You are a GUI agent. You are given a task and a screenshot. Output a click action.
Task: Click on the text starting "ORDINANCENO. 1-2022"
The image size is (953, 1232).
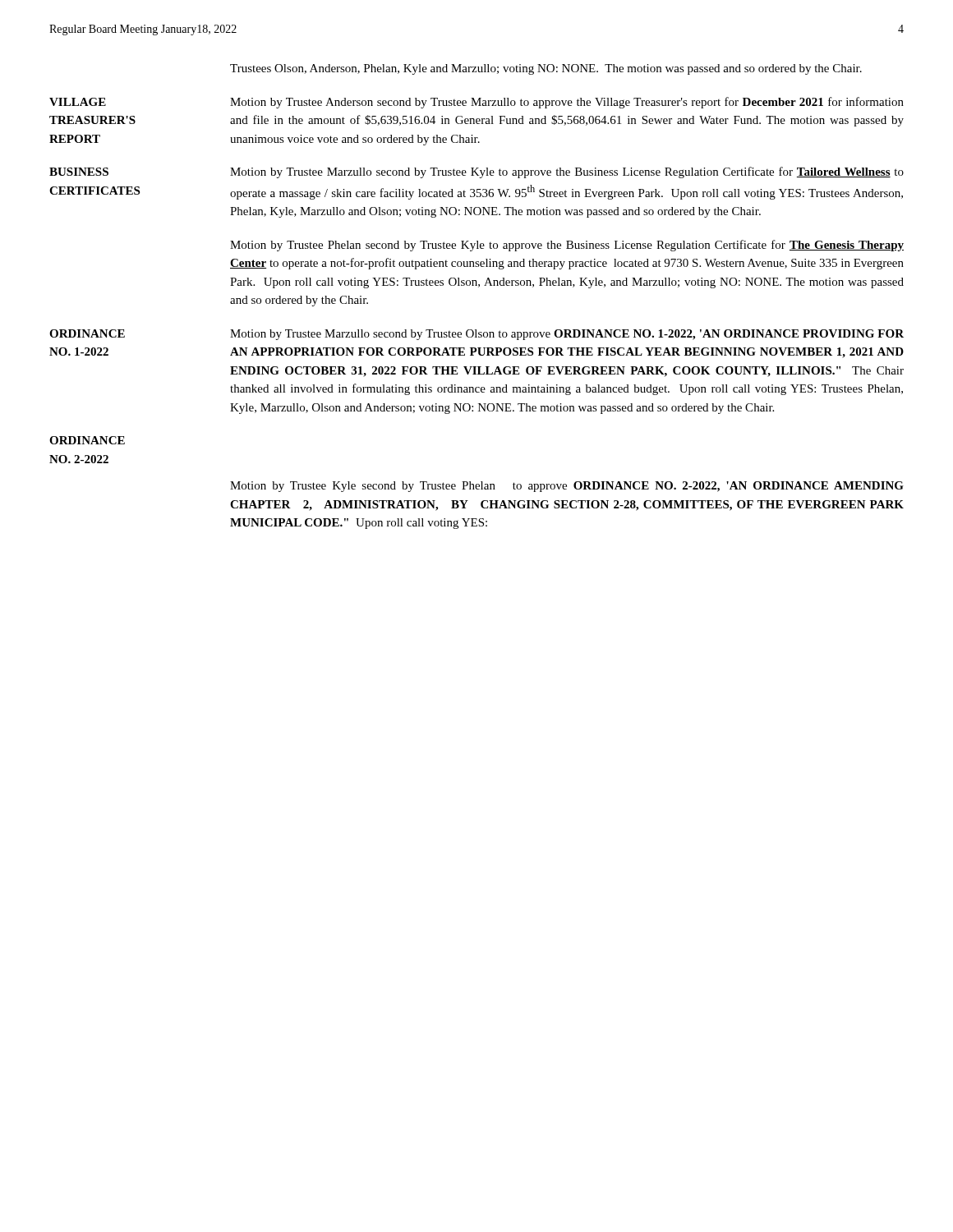point(87,342)
